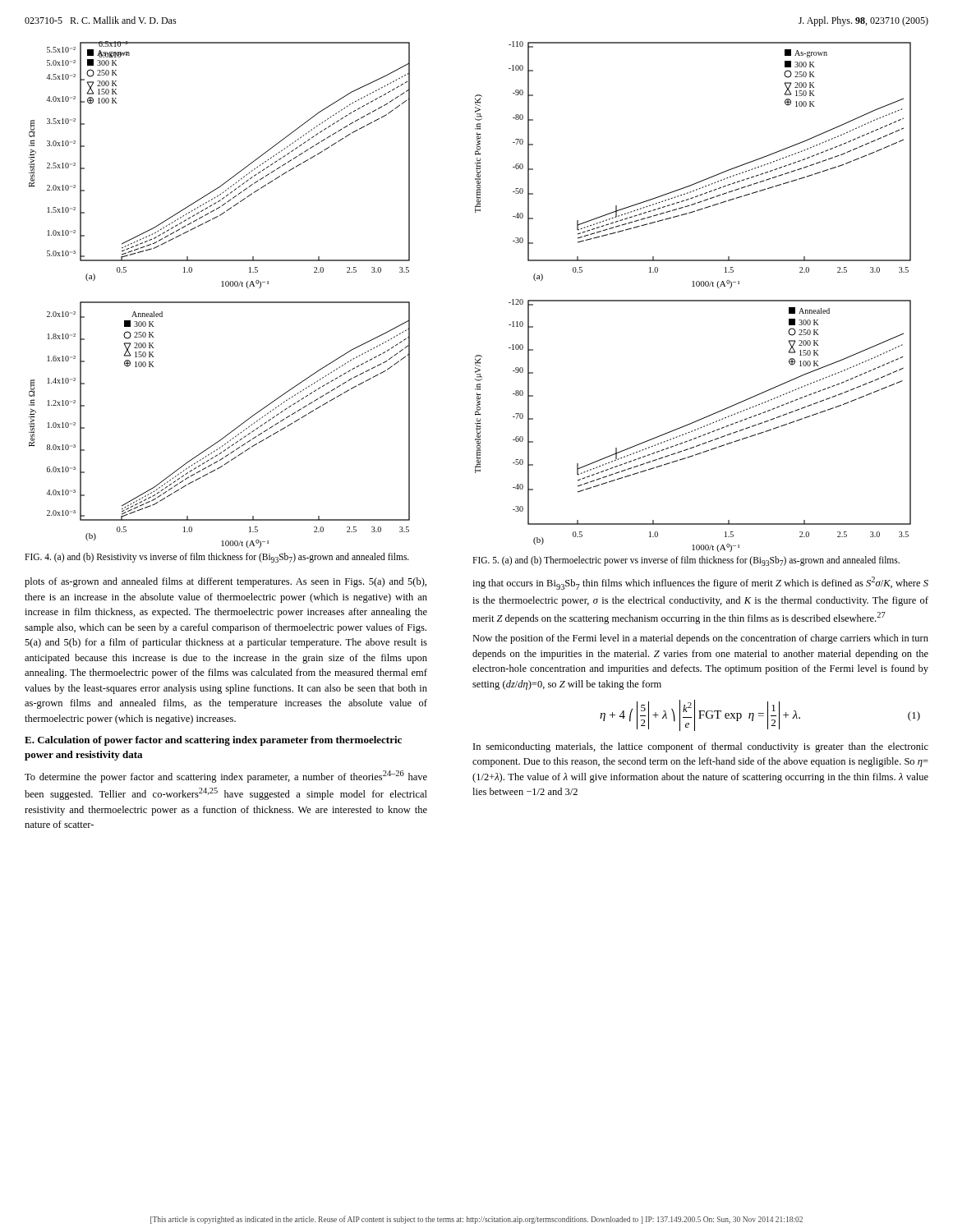953x1232 pixels.
Task: Select the section header that reads "E. Calculation of power factor and scattering"
Action: 213,747
